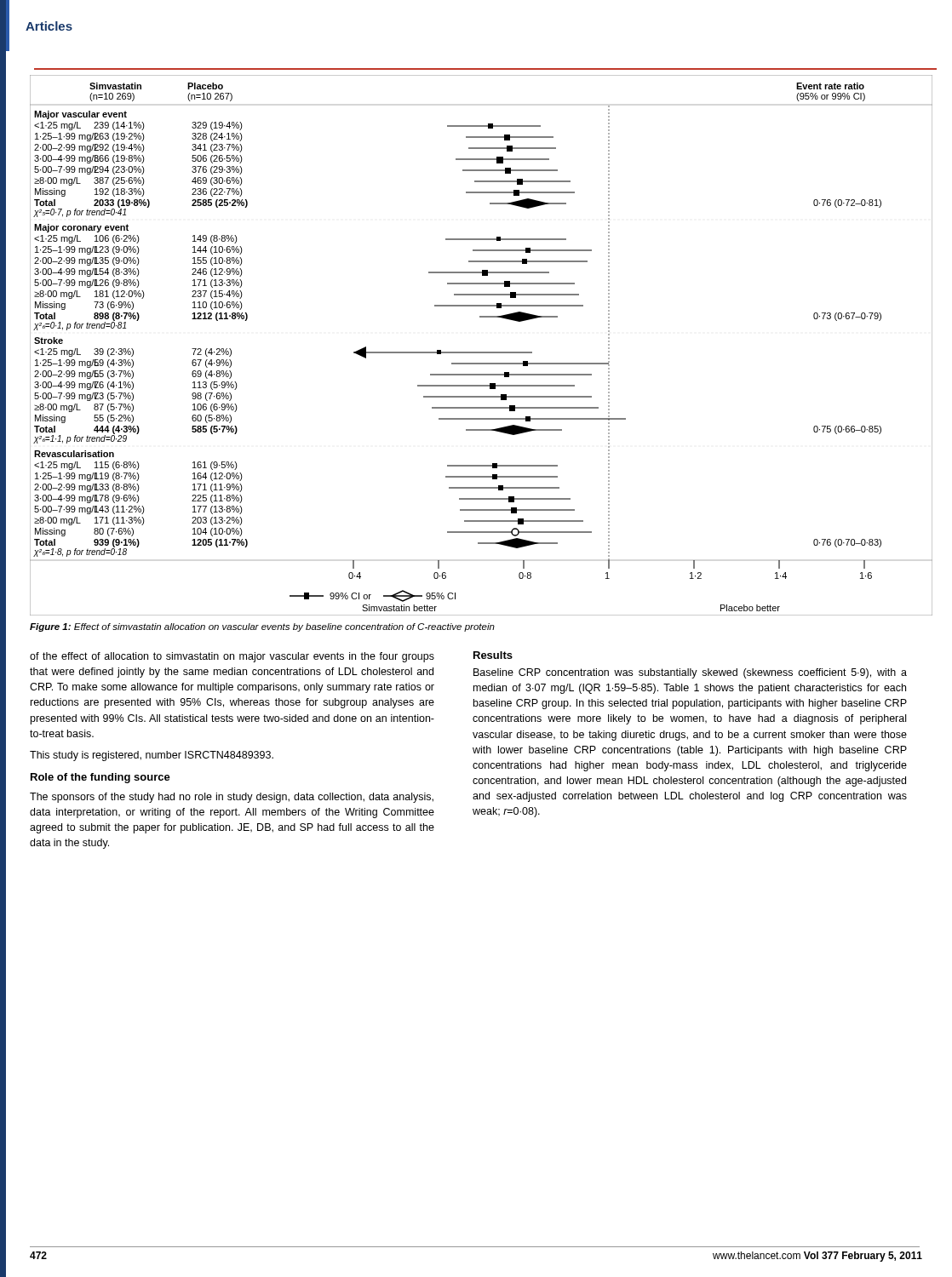Locate the section header that opens with "Role of the funding"
The image size is (952, 1277).
pyautogui.click(x=100, y=777)
